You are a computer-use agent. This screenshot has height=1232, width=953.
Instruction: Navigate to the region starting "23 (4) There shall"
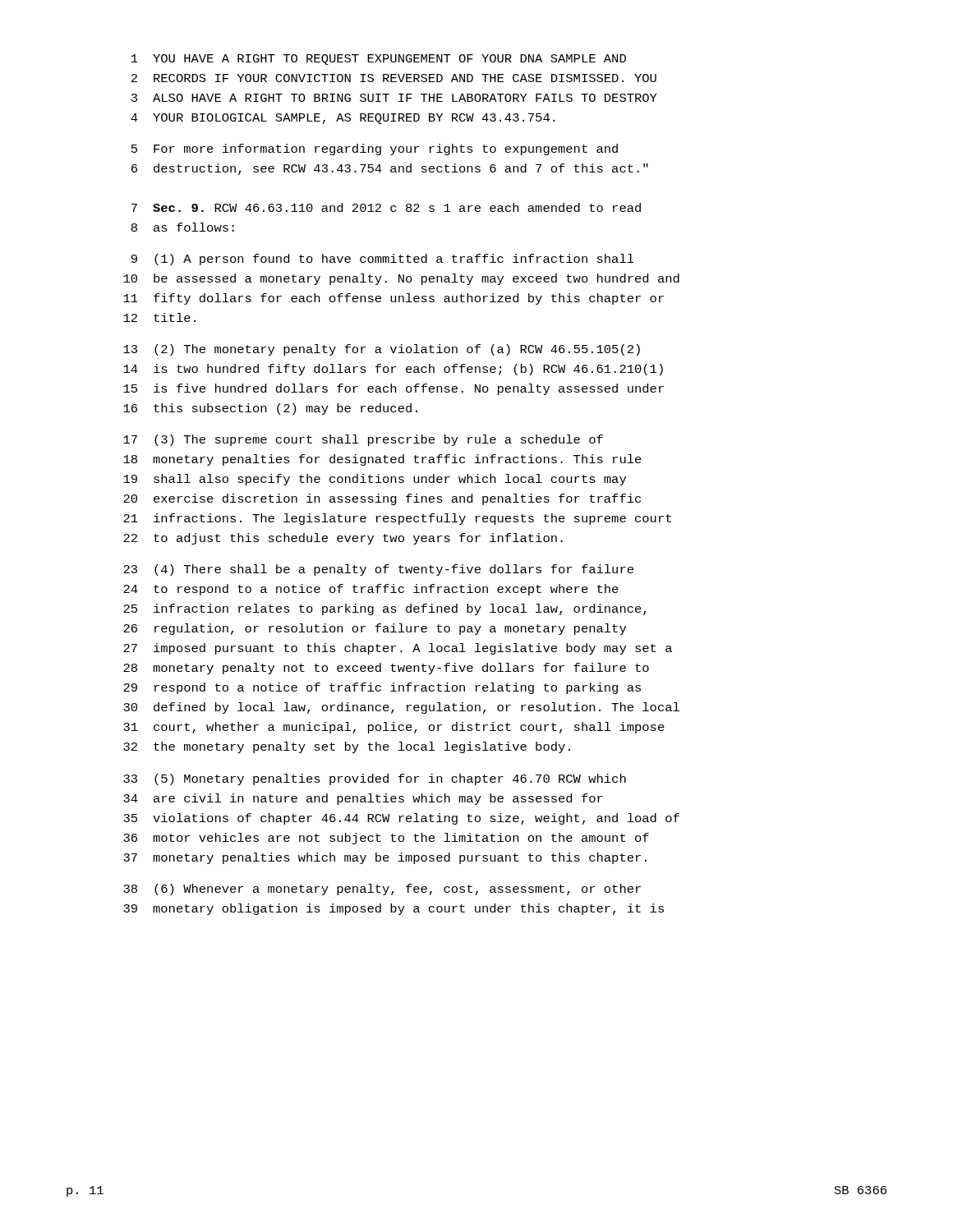coord(476,570)
